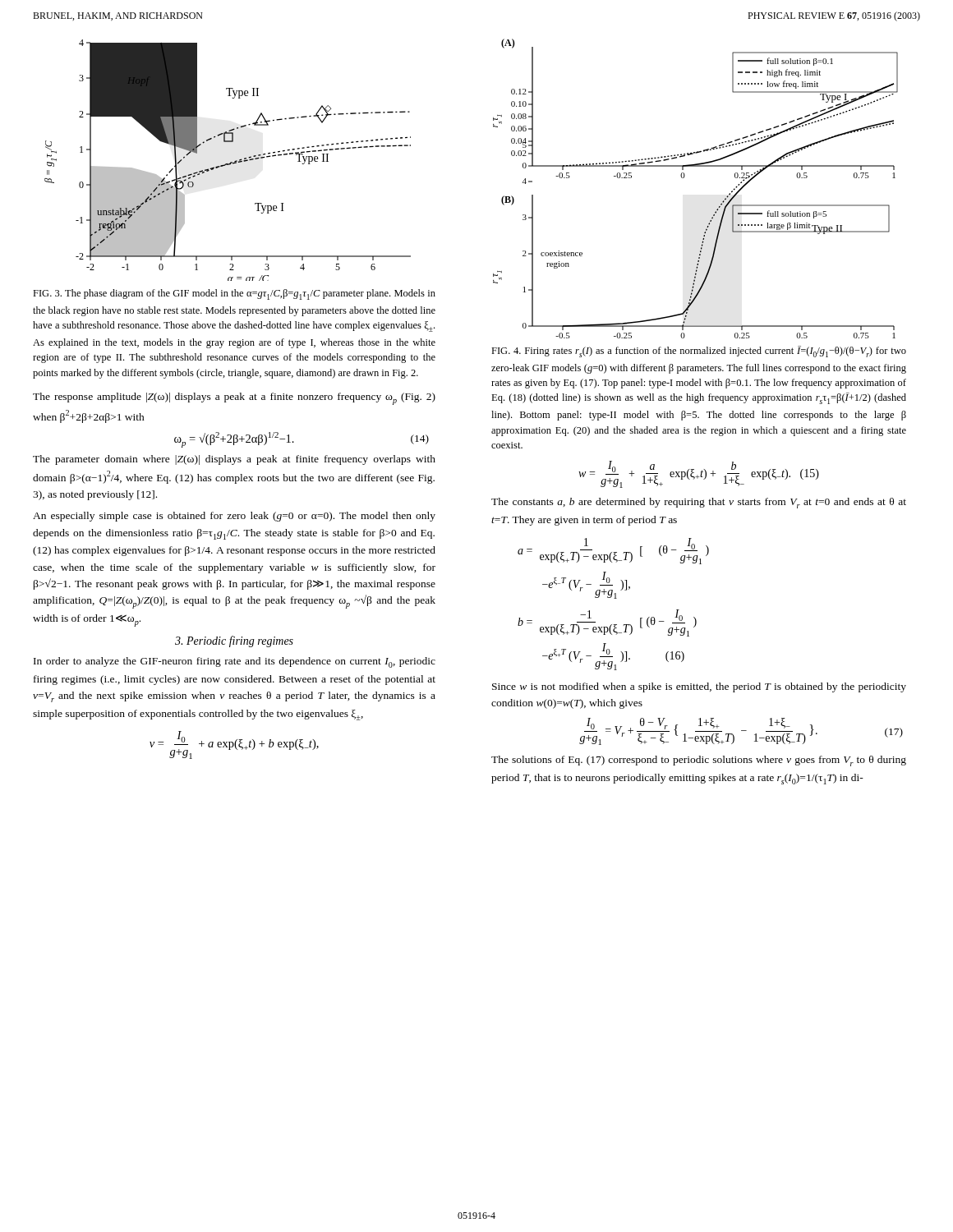Select the region starting "An especially simple case is obtained for zero"

(234, 568)
